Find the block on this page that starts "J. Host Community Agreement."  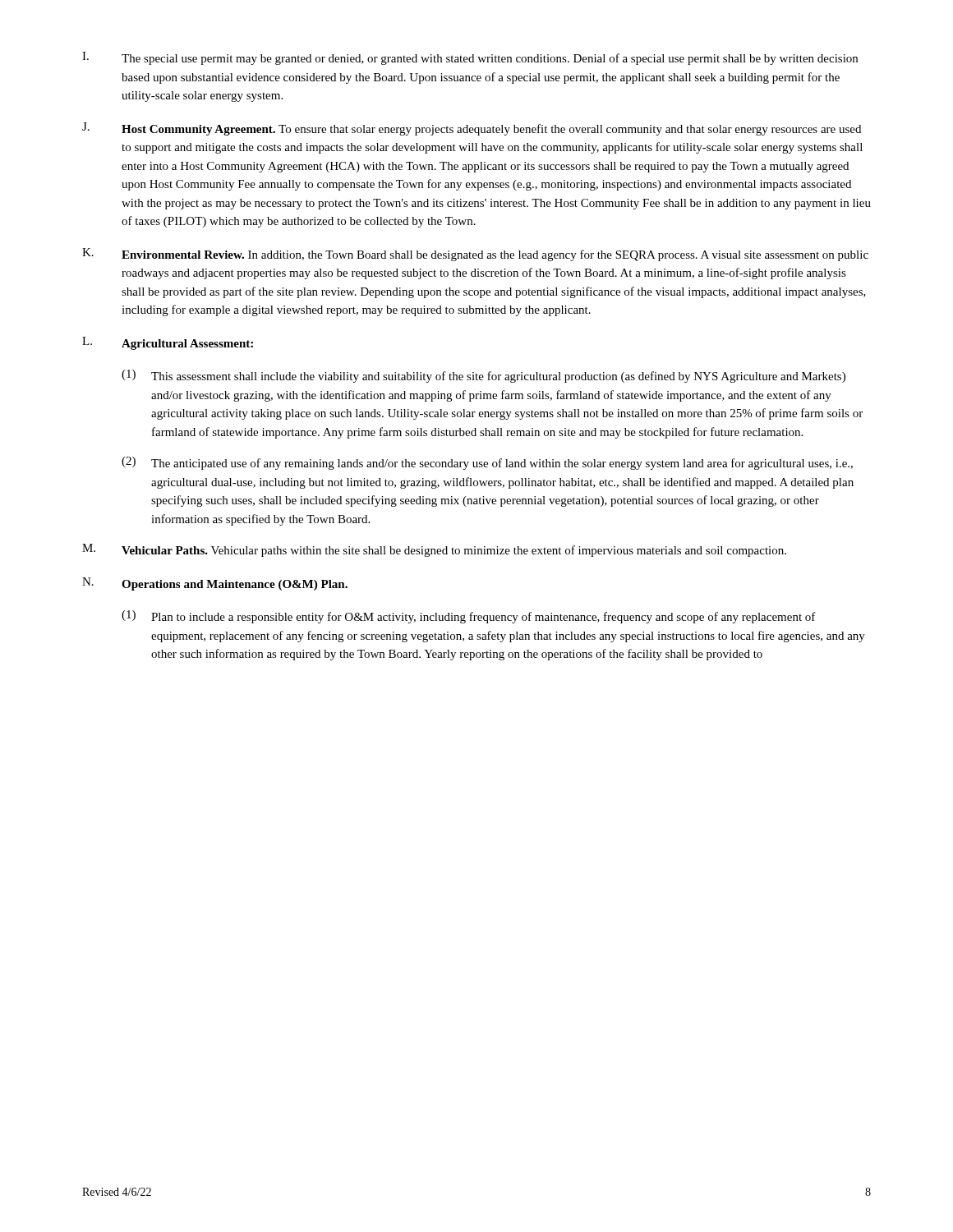476,175
